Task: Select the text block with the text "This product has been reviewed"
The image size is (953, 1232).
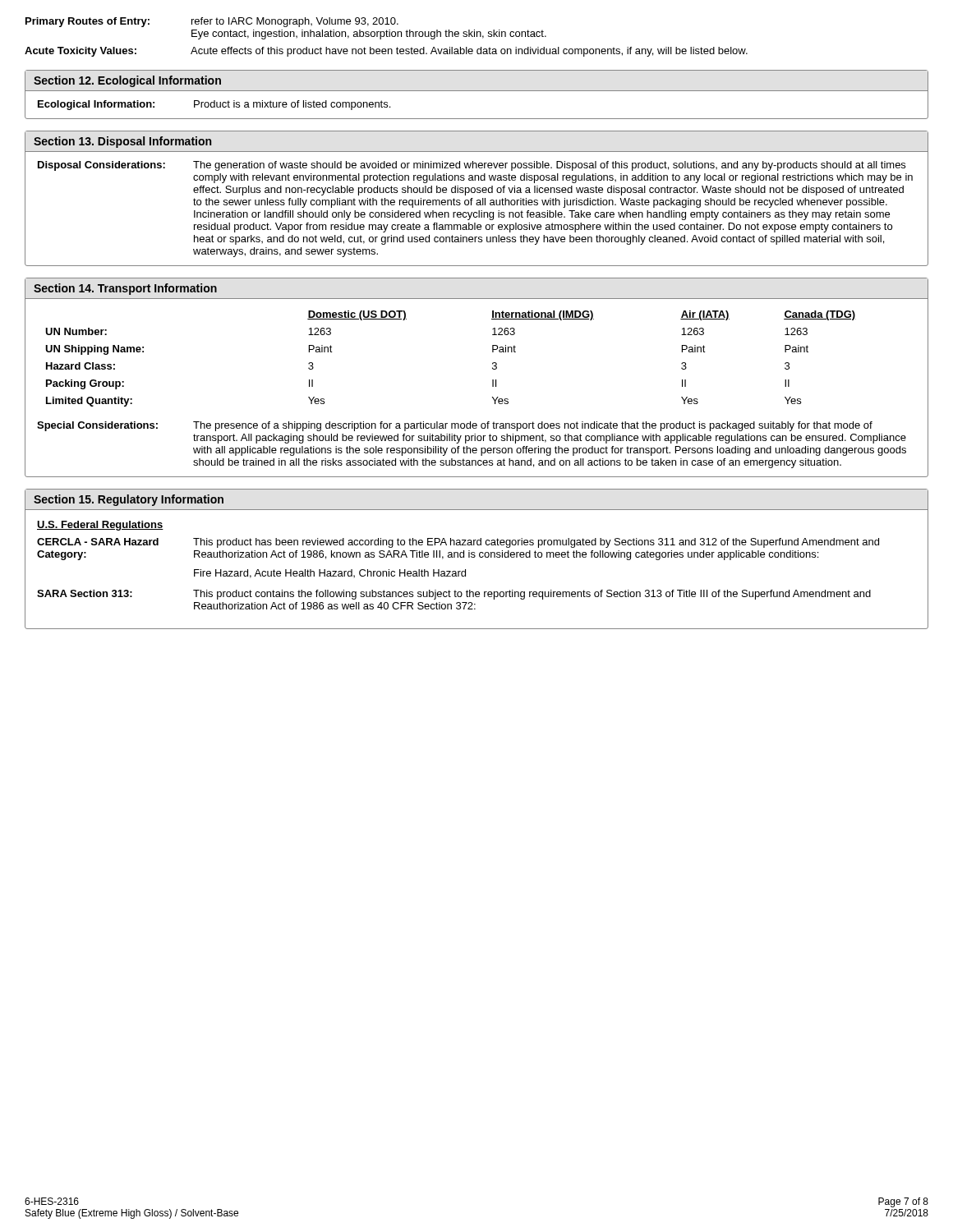Action: pos(536,548)
